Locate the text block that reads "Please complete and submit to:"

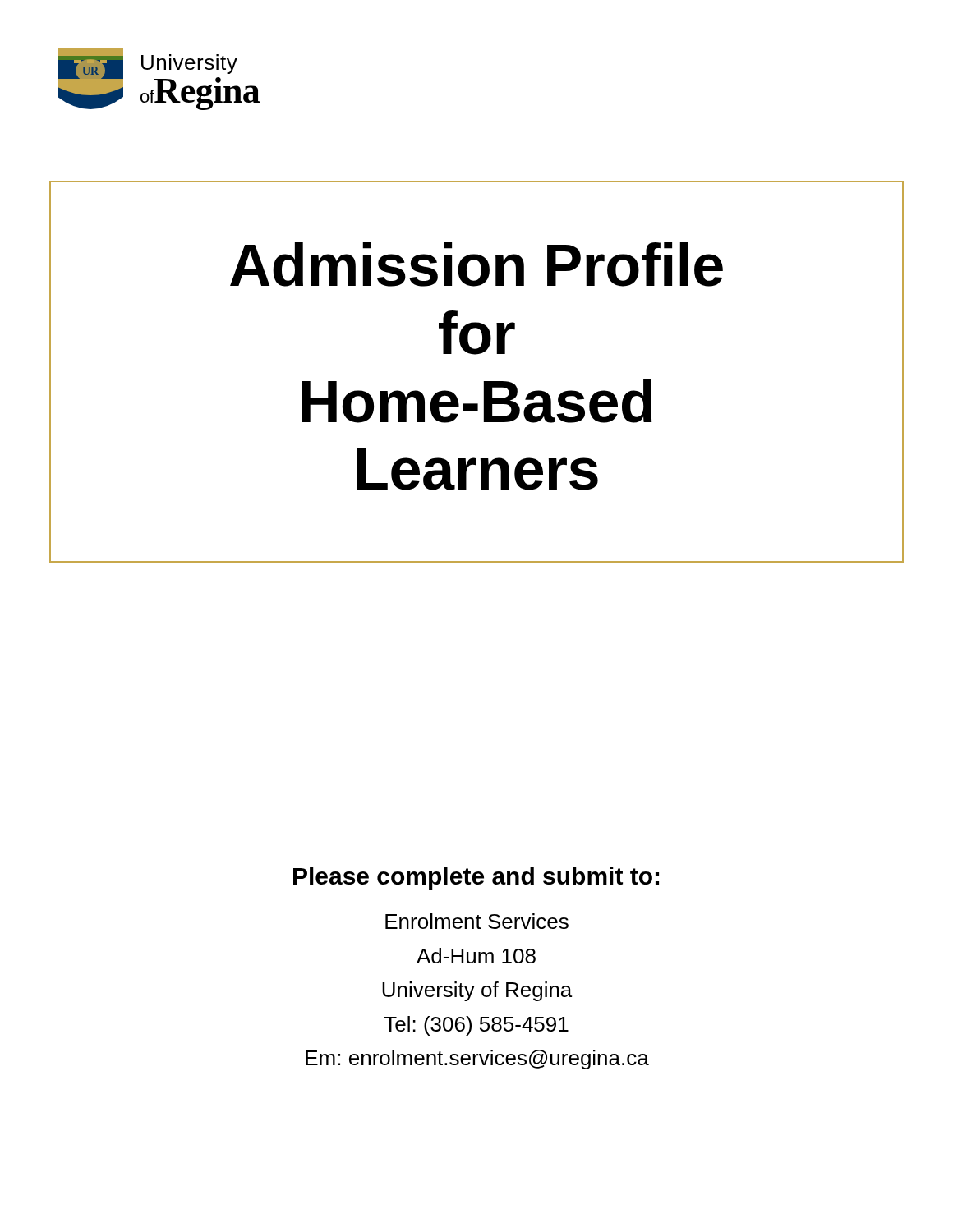[476, 969]
